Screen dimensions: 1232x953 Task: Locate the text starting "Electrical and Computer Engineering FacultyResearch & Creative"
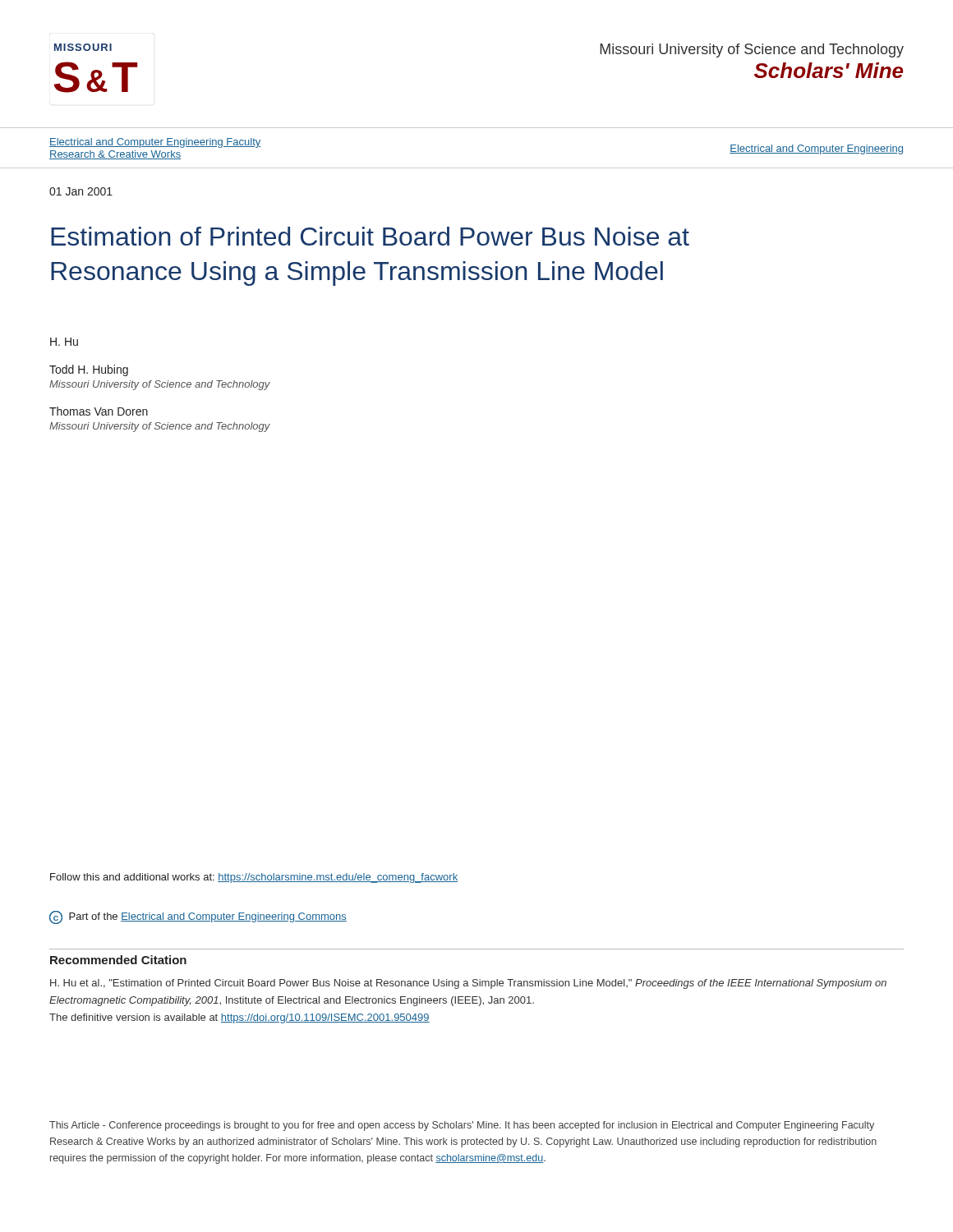coord(155,148)
